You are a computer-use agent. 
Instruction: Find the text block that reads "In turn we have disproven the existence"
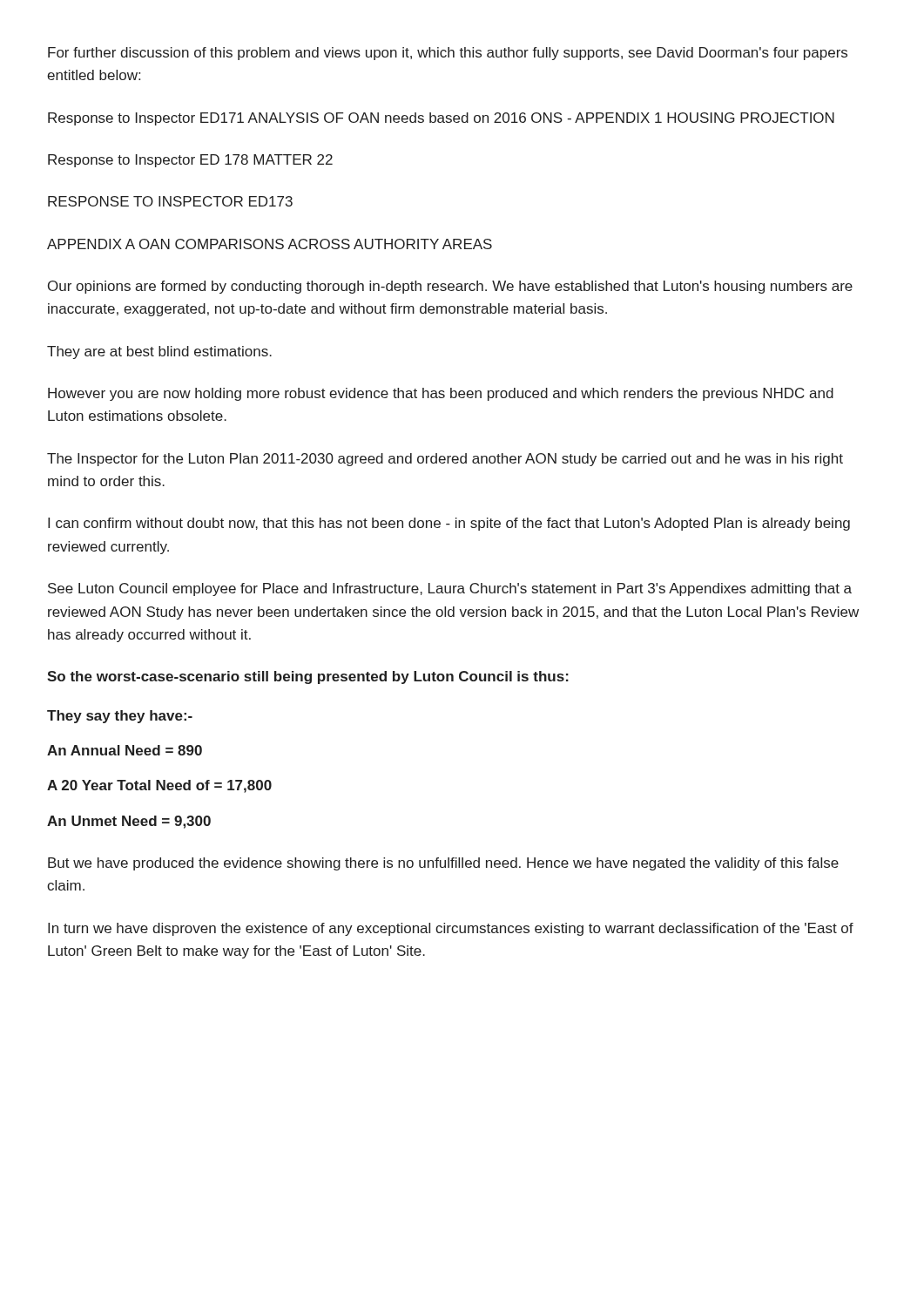click(x=450, y=940)
